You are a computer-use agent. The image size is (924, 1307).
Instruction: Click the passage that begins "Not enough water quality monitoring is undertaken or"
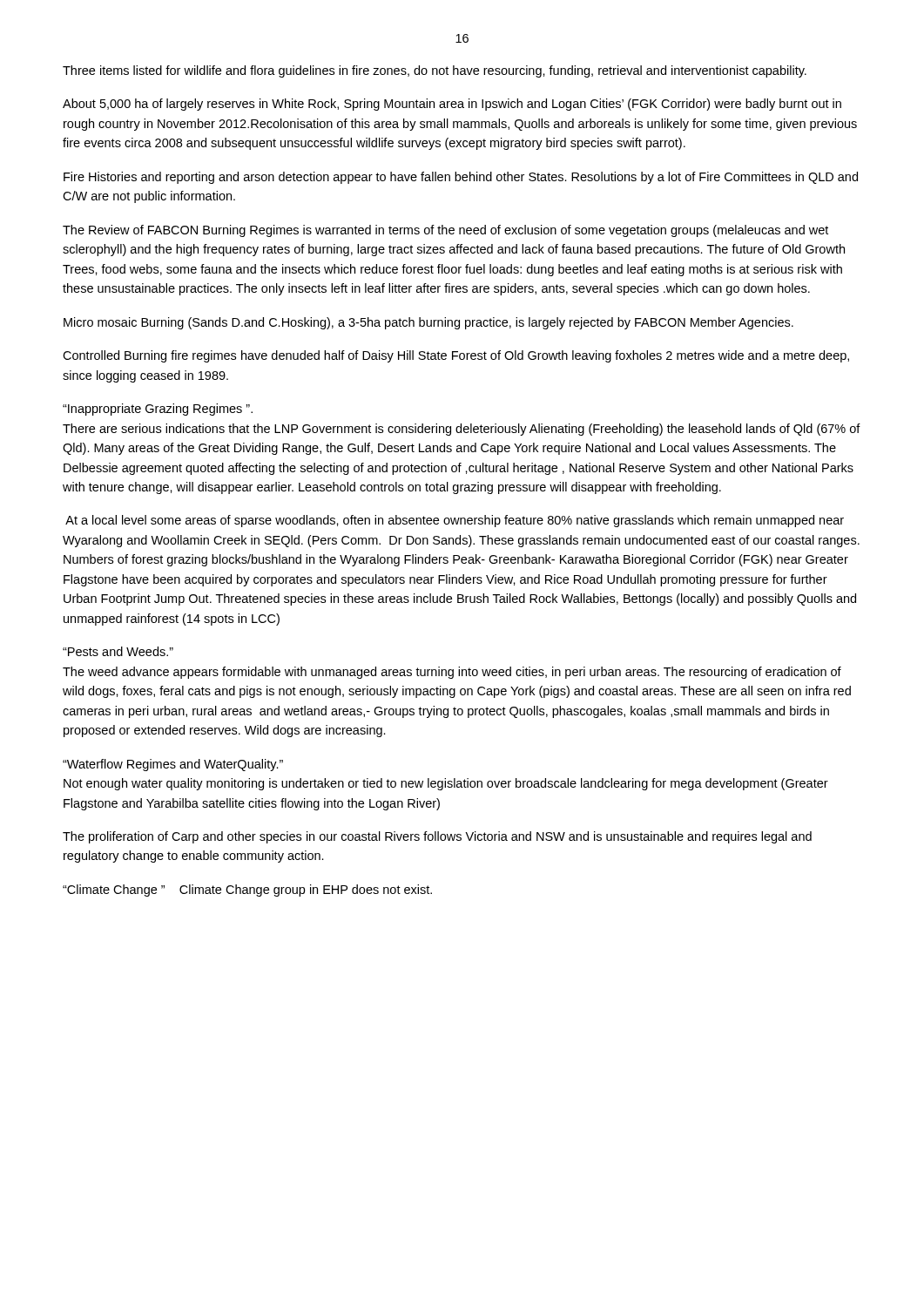[462, 793]
